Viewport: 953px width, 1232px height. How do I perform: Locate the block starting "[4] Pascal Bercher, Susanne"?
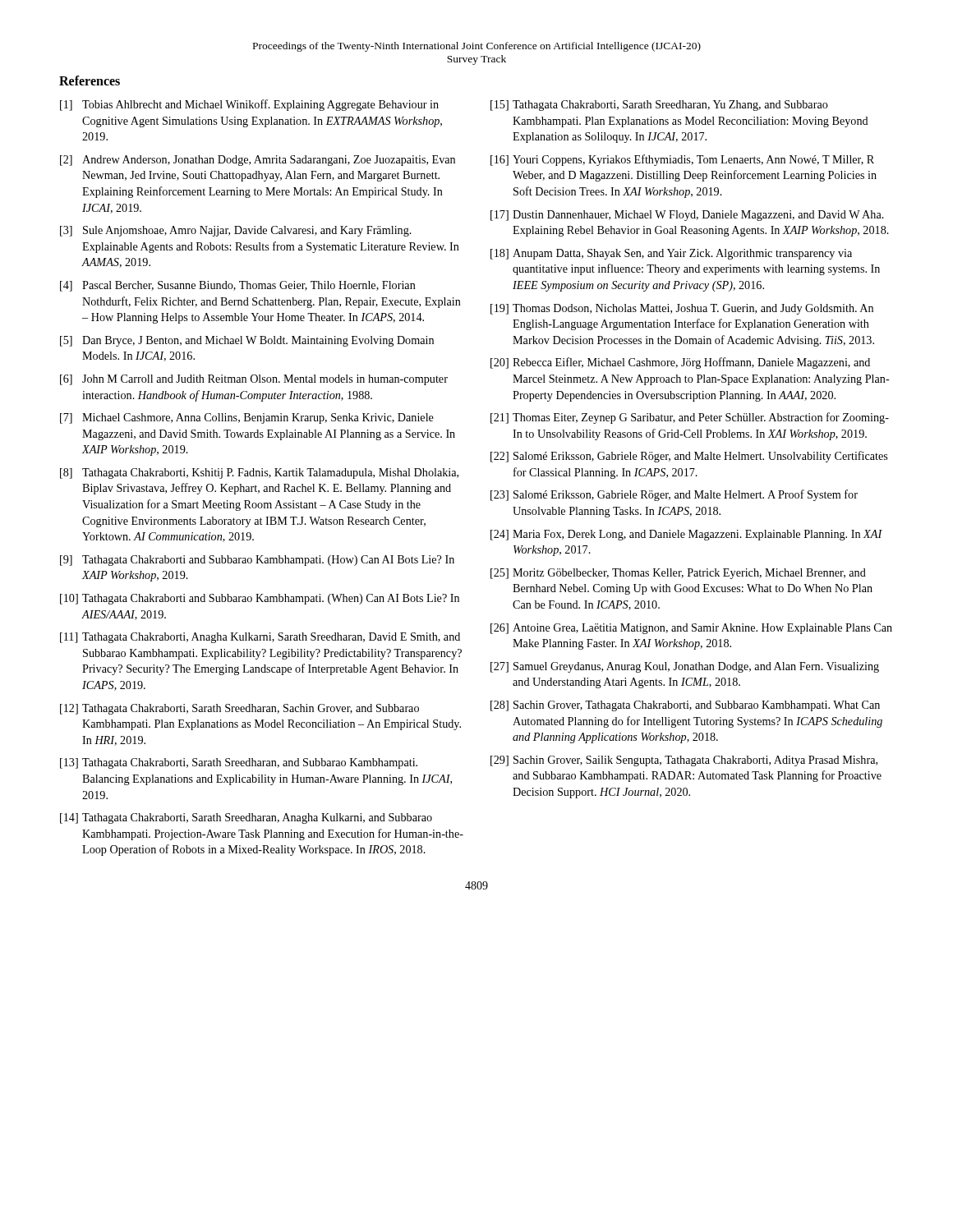point(261,302)
